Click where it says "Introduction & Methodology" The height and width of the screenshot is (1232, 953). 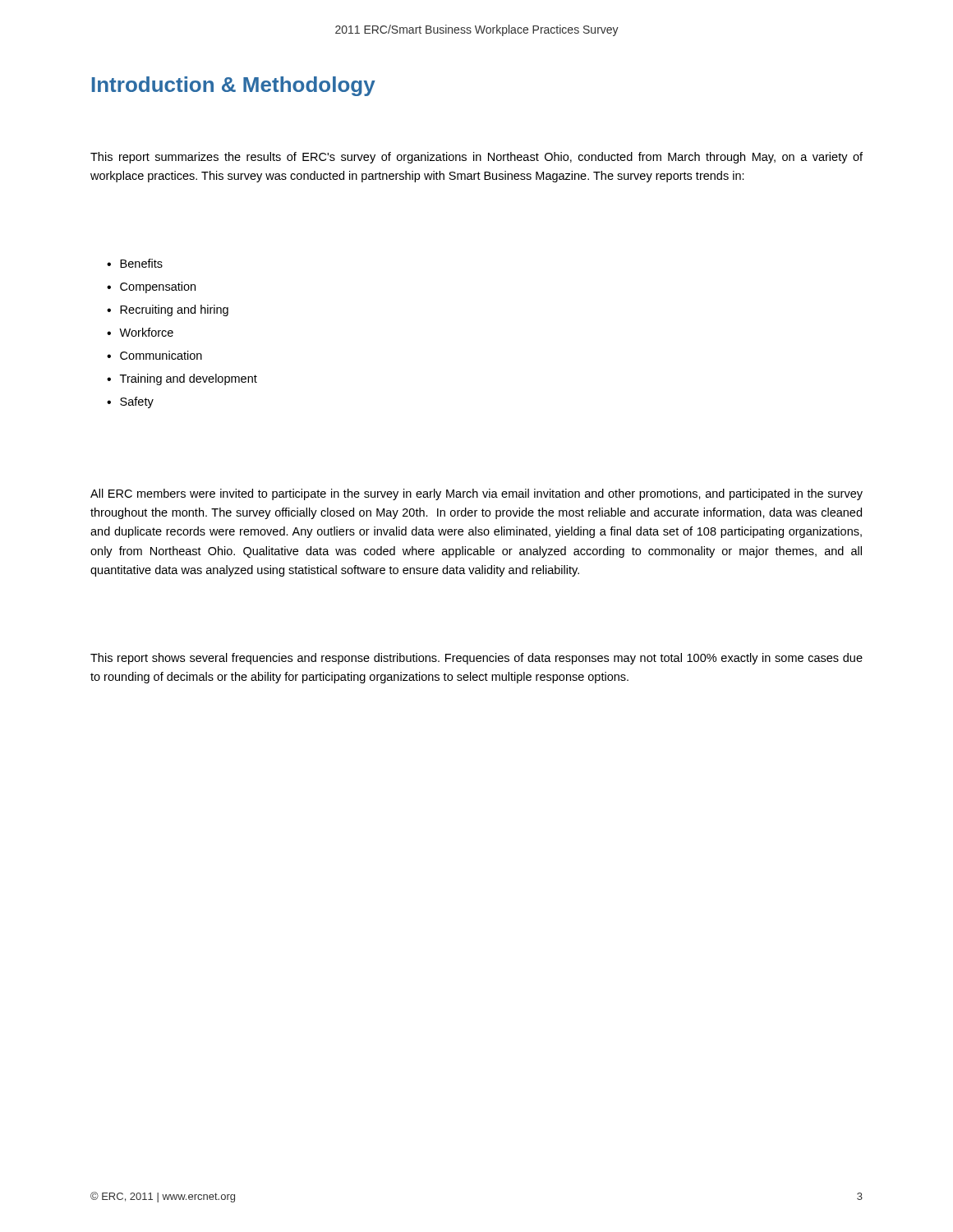click(233, 85)
